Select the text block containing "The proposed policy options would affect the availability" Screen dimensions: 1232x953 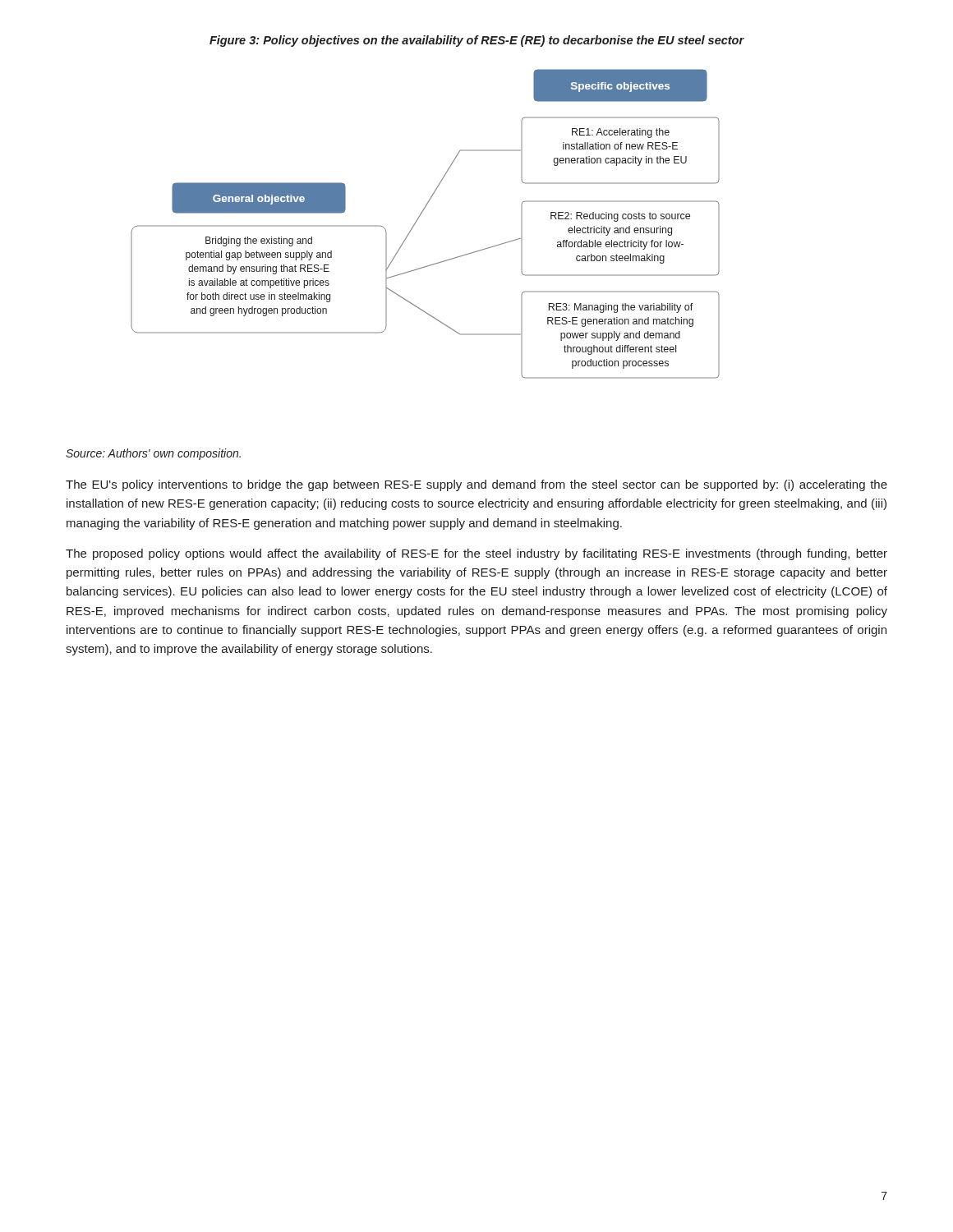point(476,601)
